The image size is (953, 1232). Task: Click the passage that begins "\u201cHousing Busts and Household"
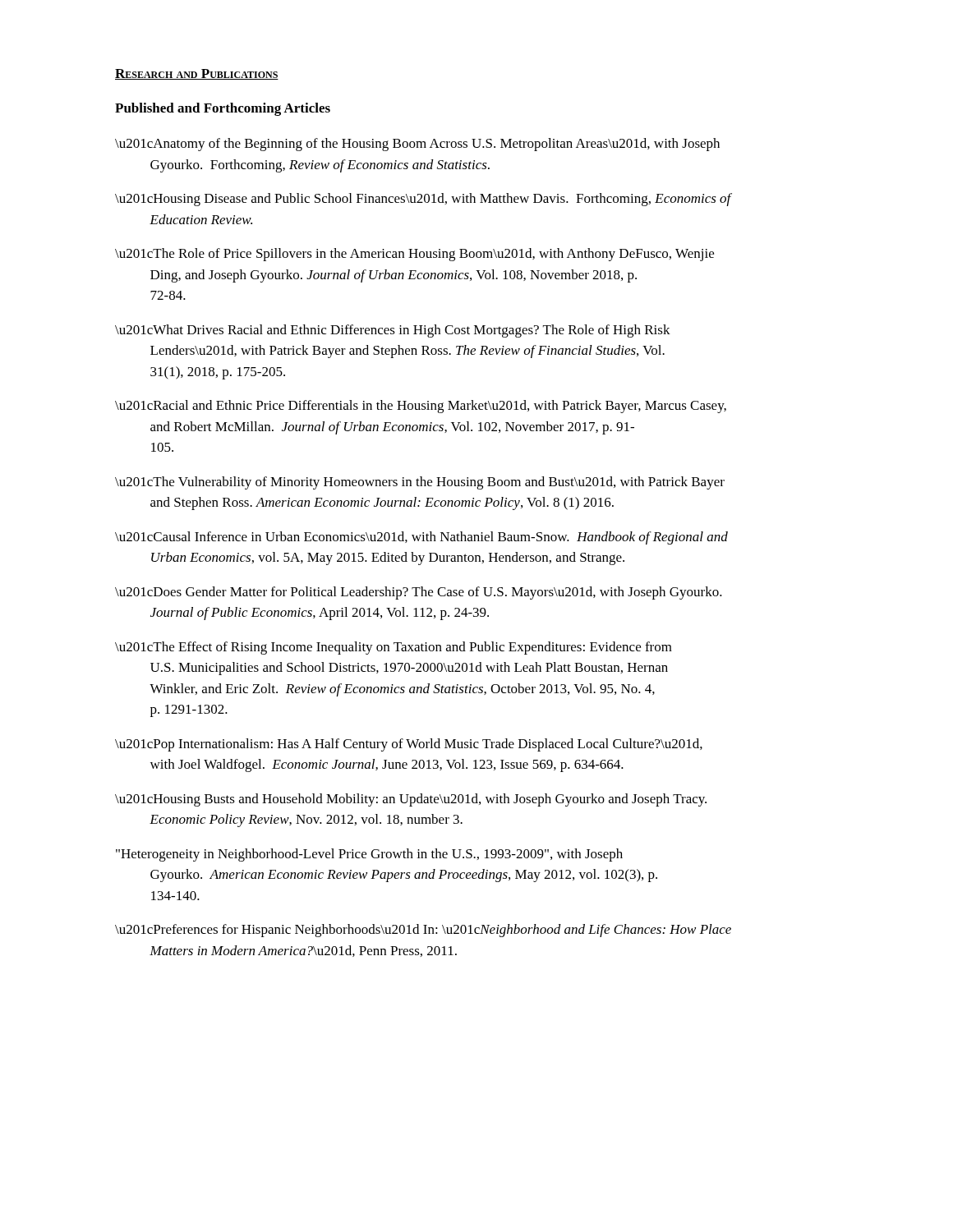coord(476,809)
